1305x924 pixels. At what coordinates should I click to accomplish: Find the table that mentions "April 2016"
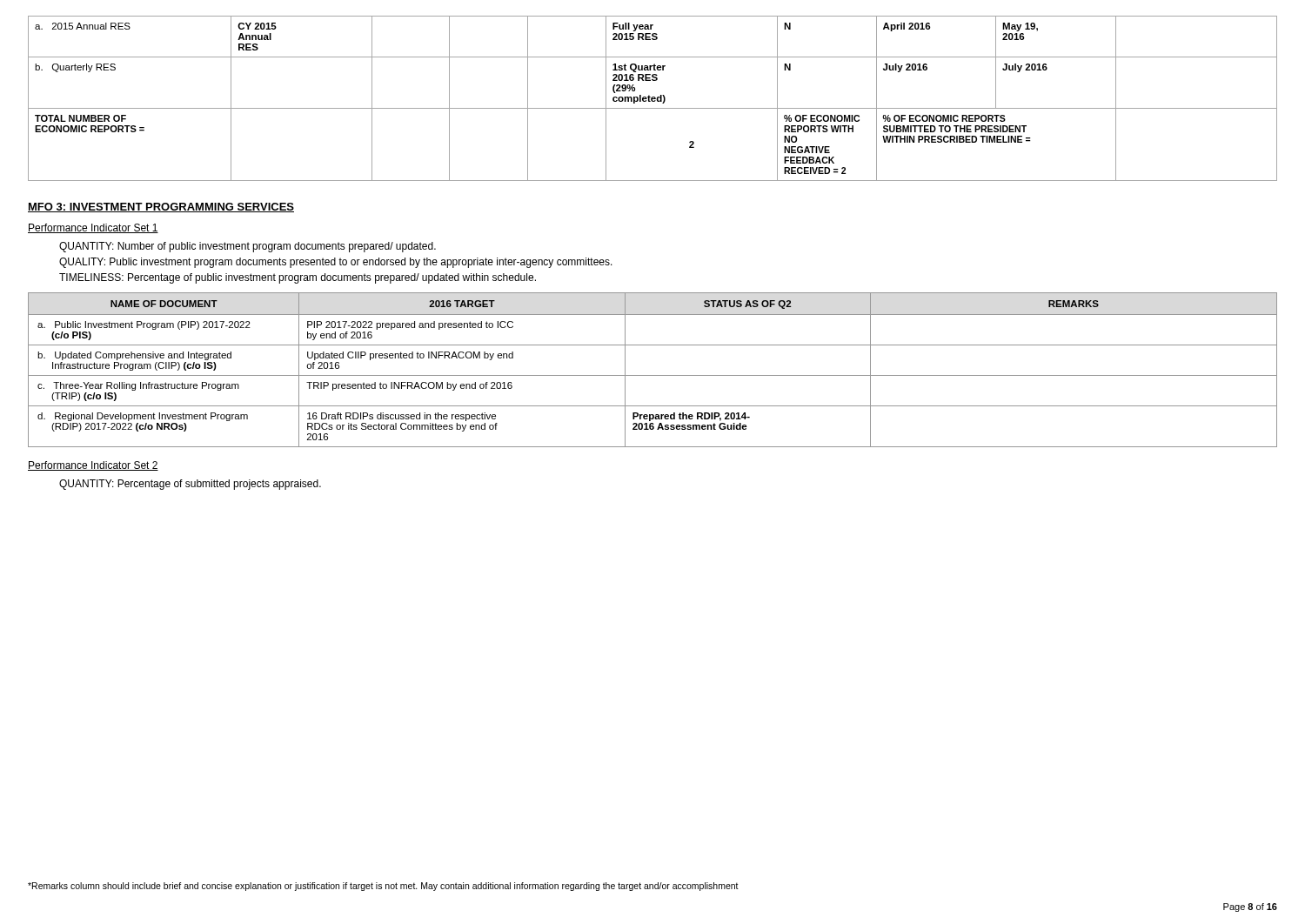652,98
